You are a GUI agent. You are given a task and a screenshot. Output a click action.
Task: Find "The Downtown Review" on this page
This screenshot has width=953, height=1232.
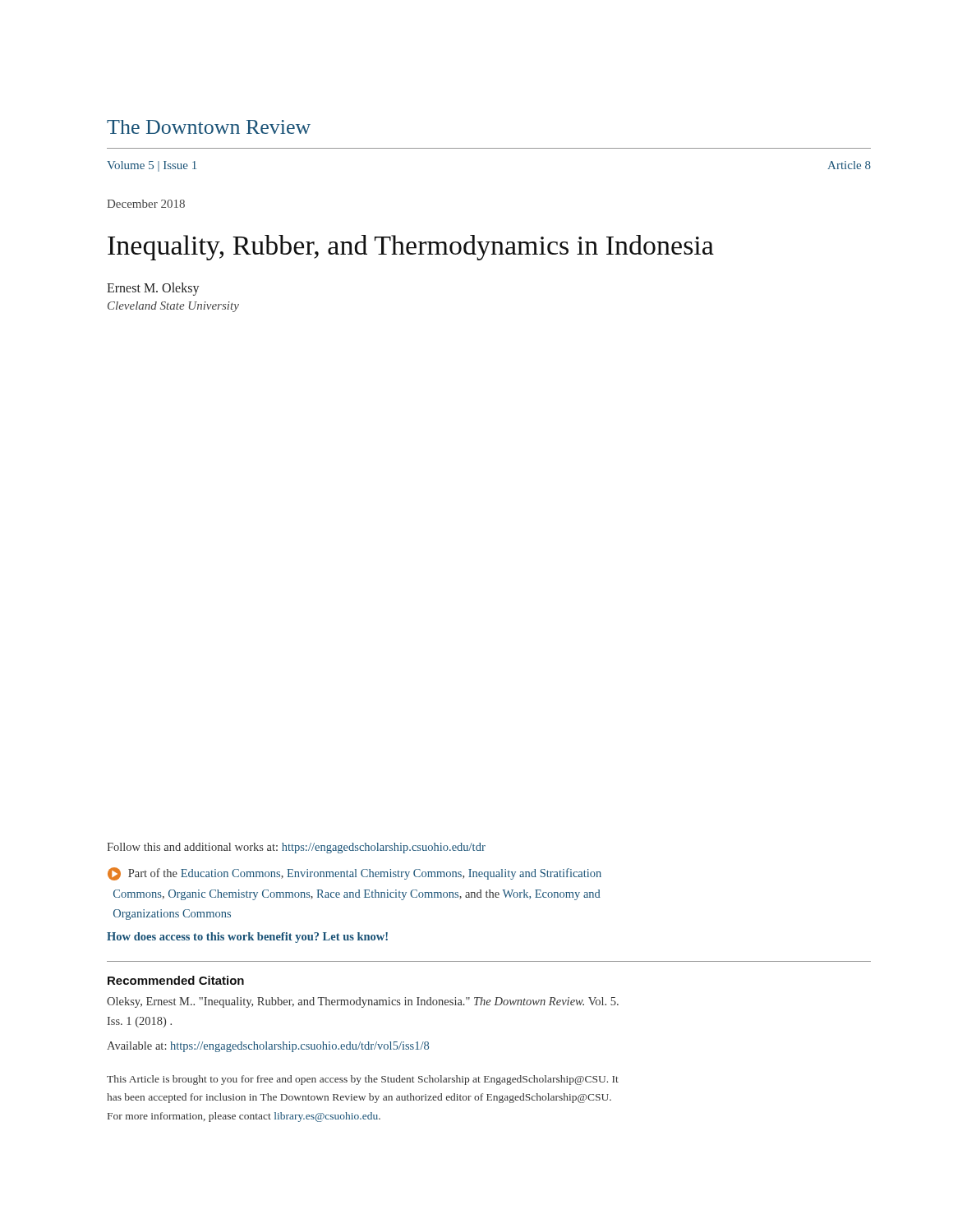click(209, 127)
